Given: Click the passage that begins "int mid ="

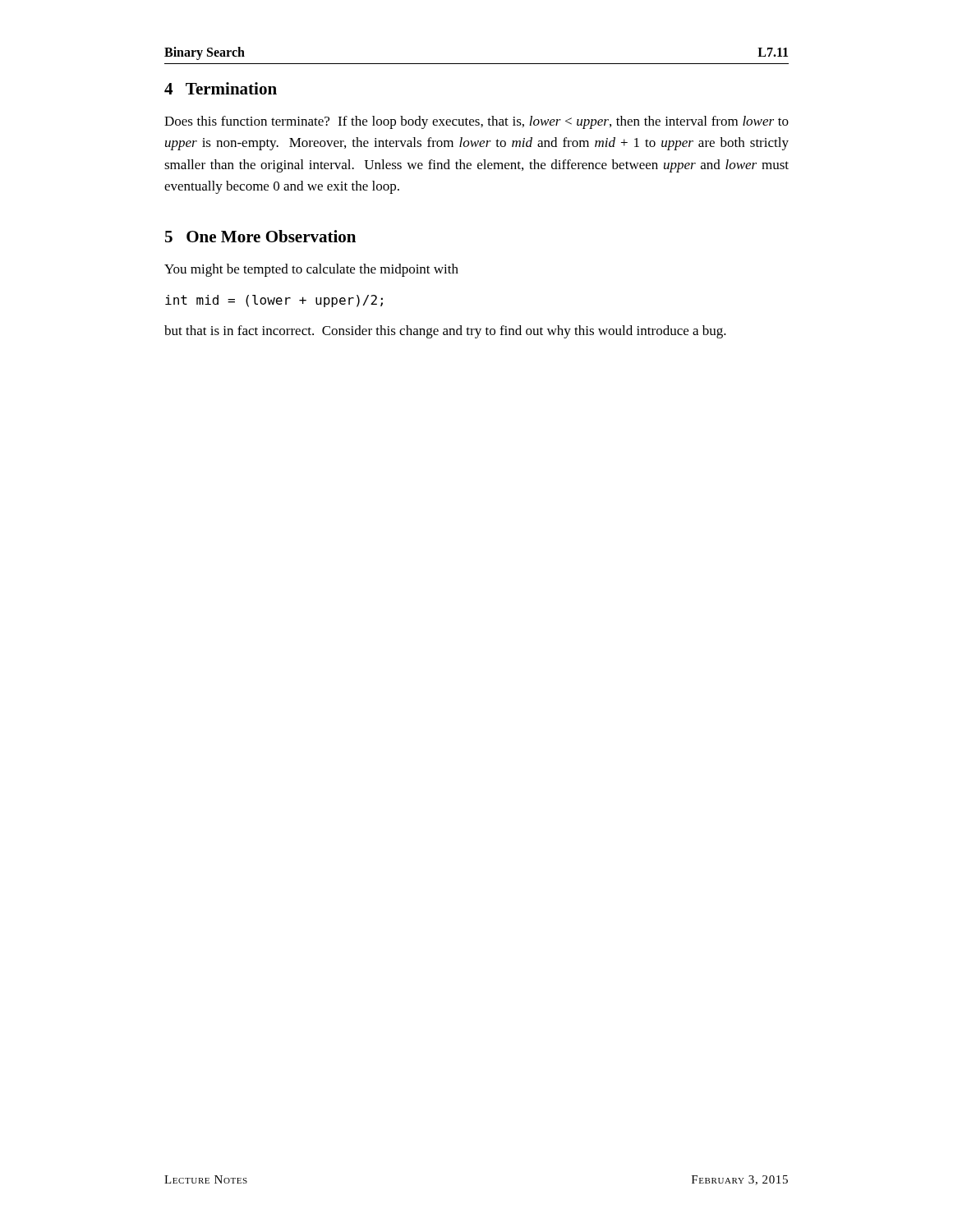Looking at the screenshot, I should [275, 300].
